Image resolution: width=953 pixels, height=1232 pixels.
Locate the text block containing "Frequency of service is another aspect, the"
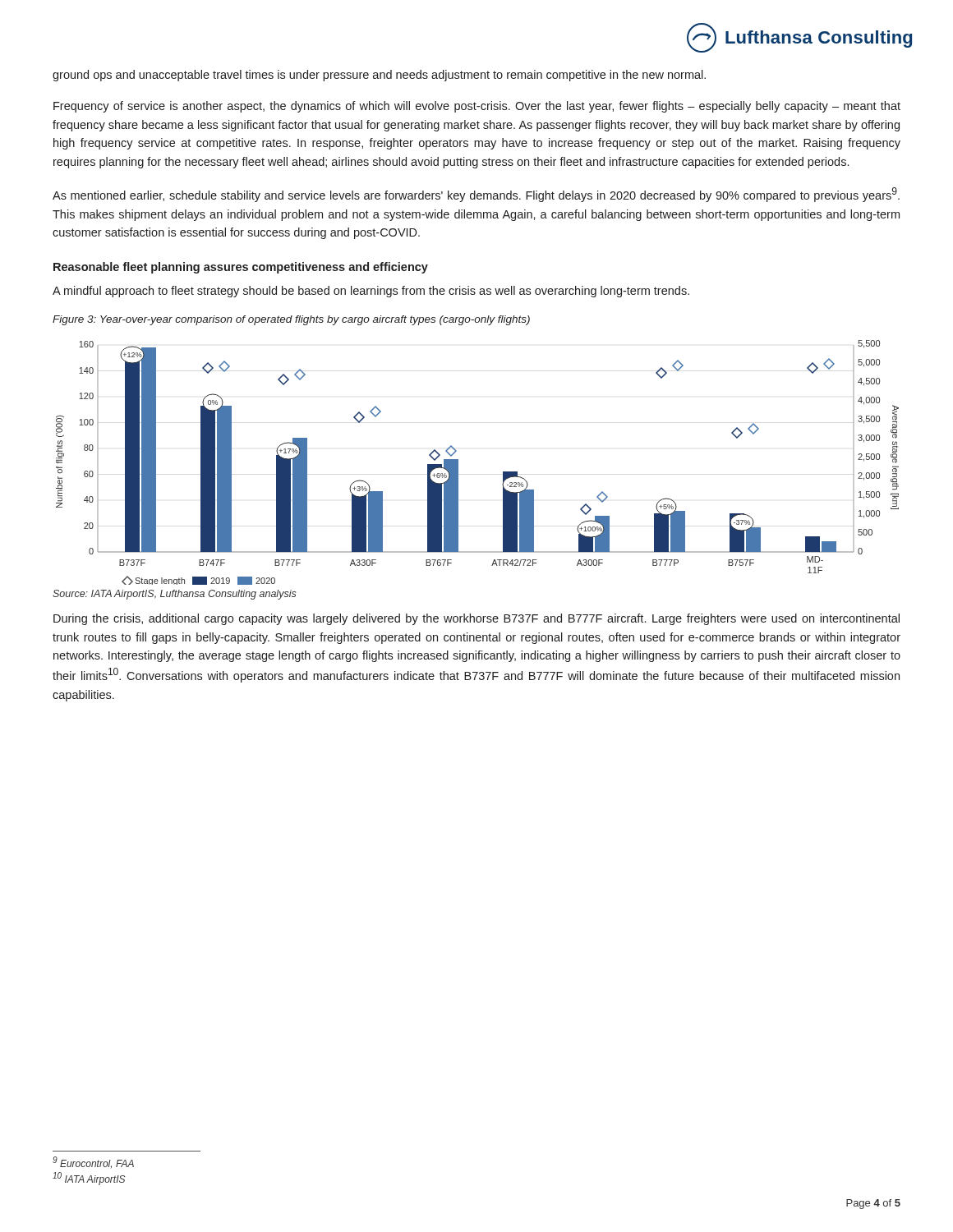click(x=476, y=134)
